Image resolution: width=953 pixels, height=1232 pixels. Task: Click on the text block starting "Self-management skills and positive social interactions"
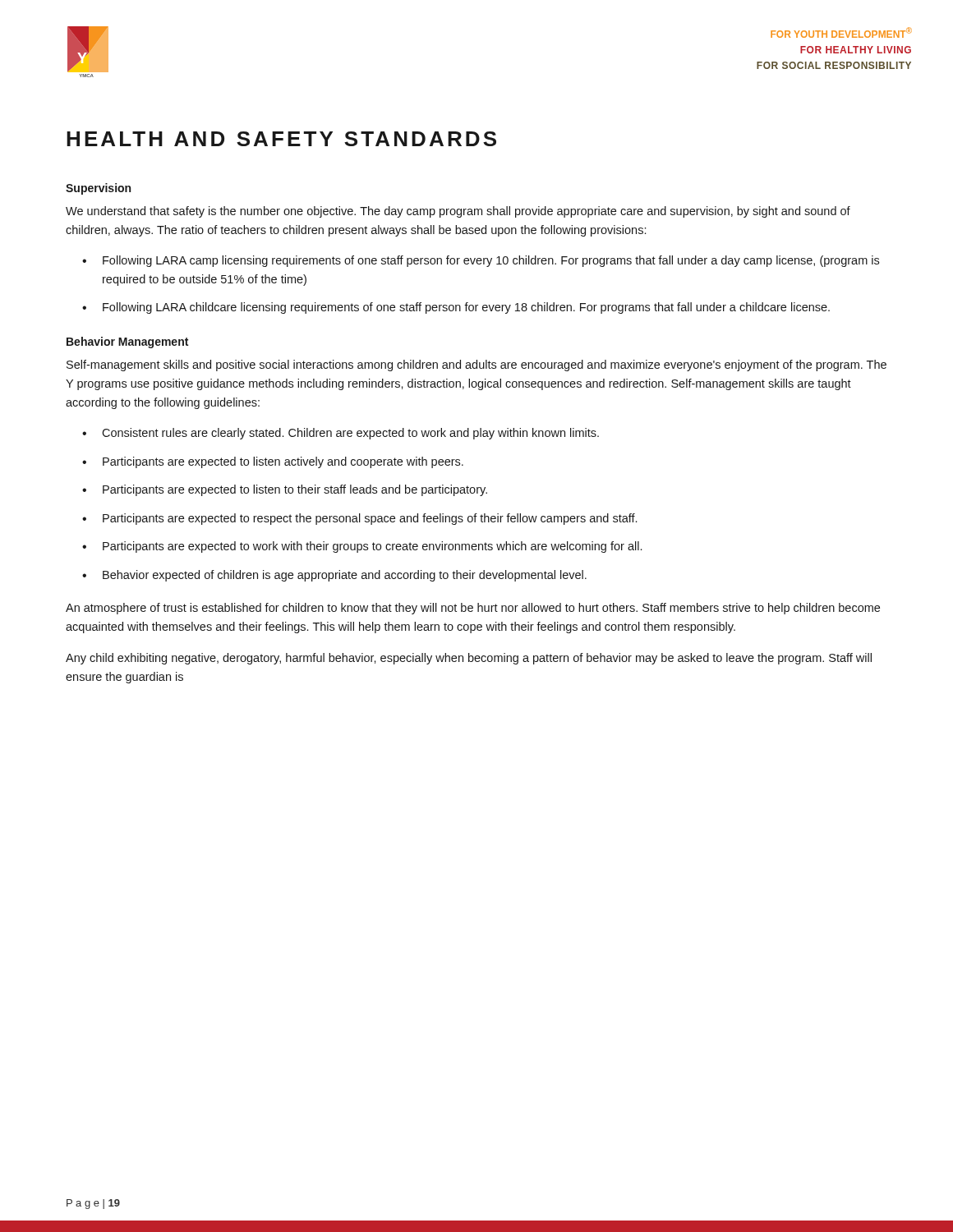coord(476,384)
